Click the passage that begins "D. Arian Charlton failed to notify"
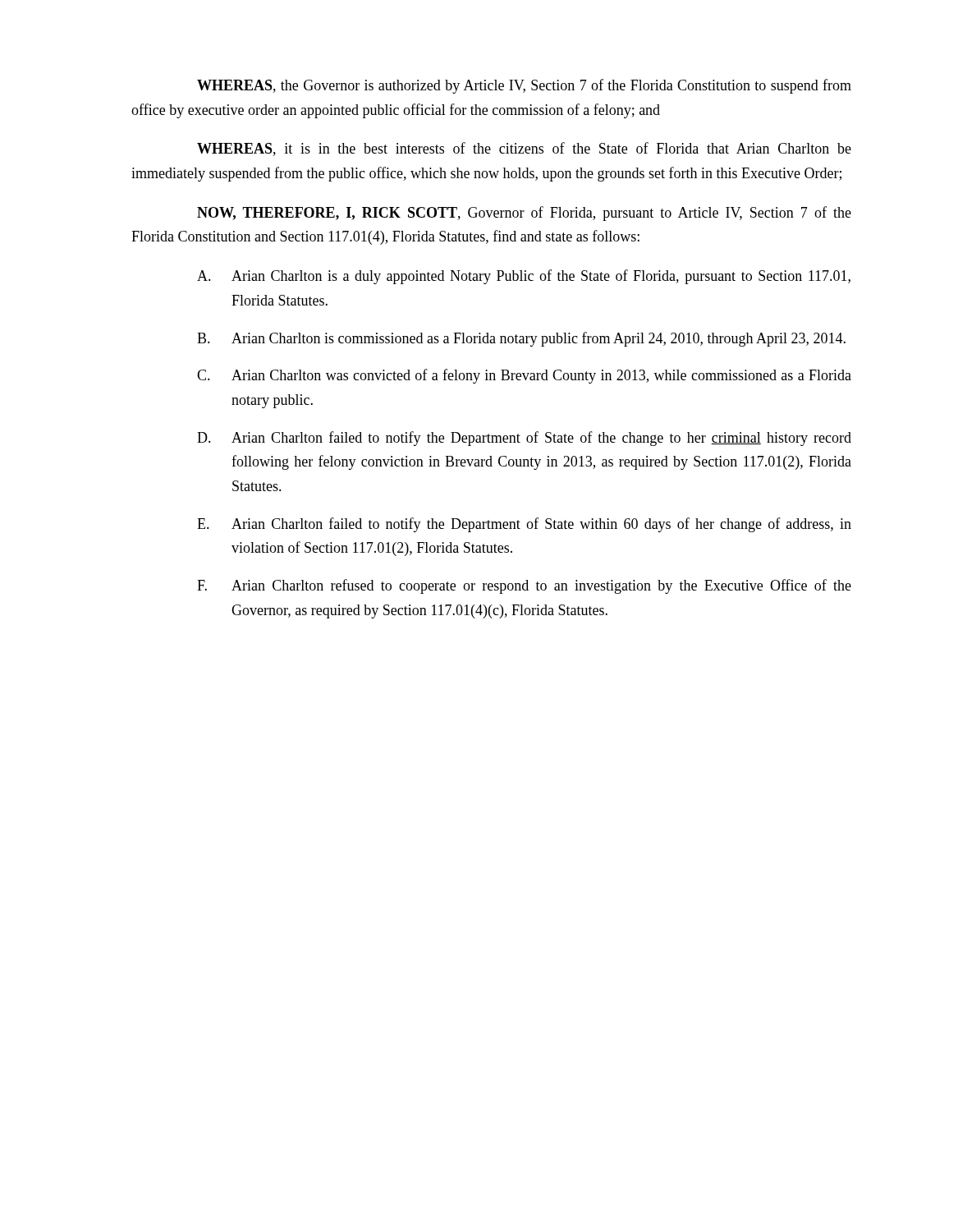The height and width of the screenshot is (1232, 958). (524, 462)
